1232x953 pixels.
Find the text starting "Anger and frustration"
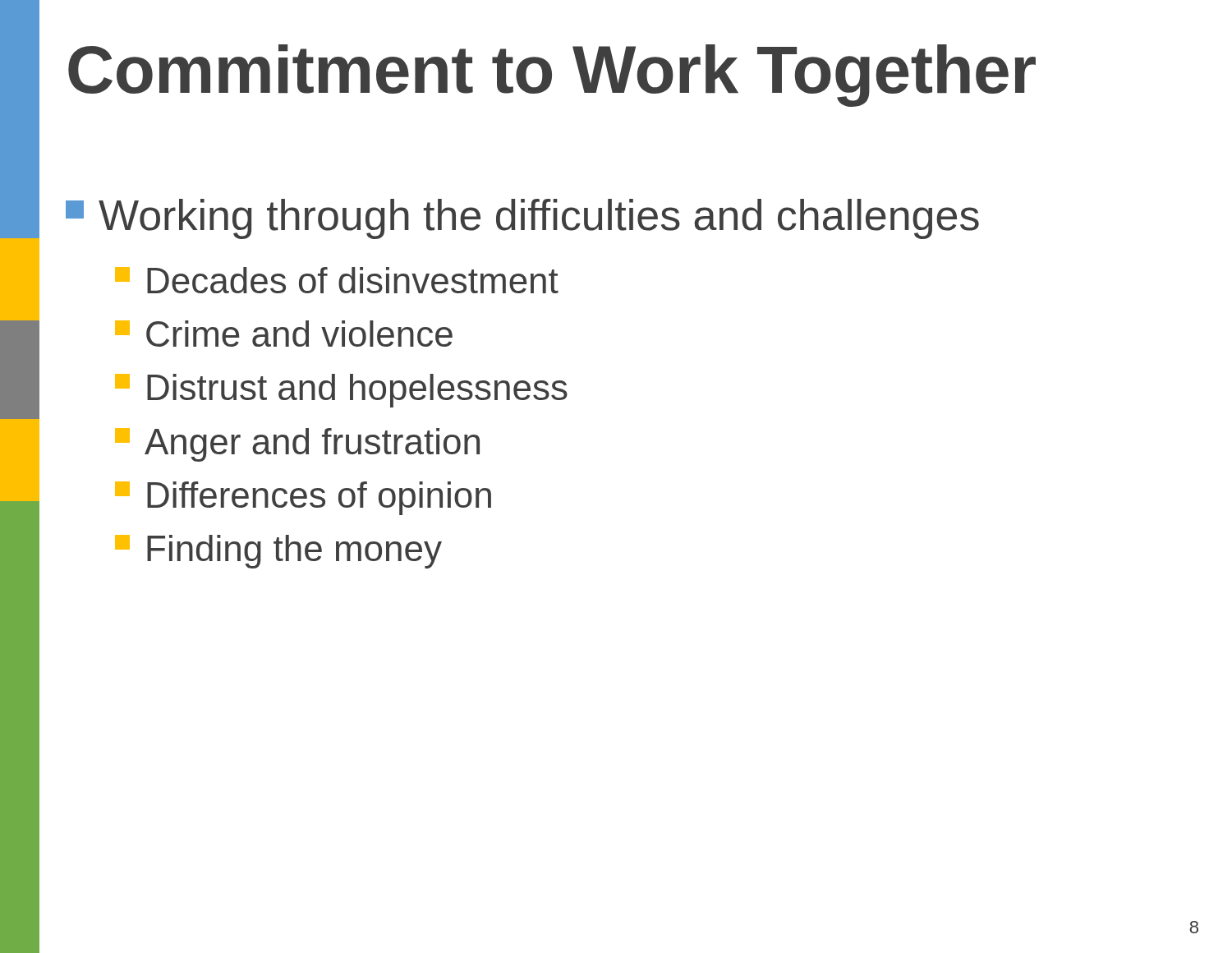pyautogui.click(x=299, y=441)
